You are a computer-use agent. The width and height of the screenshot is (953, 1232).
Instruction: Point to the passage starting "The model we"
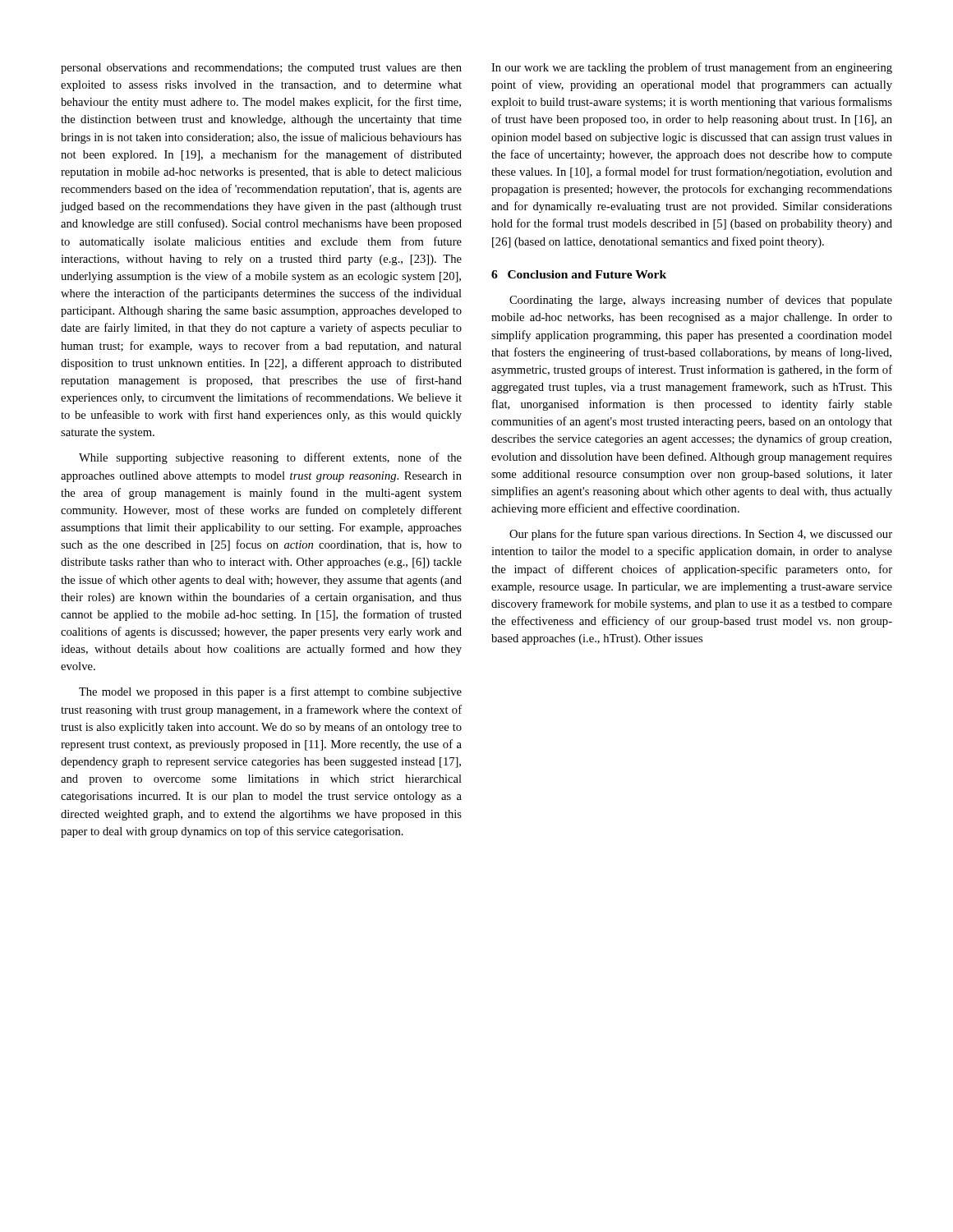click(261, 762)
